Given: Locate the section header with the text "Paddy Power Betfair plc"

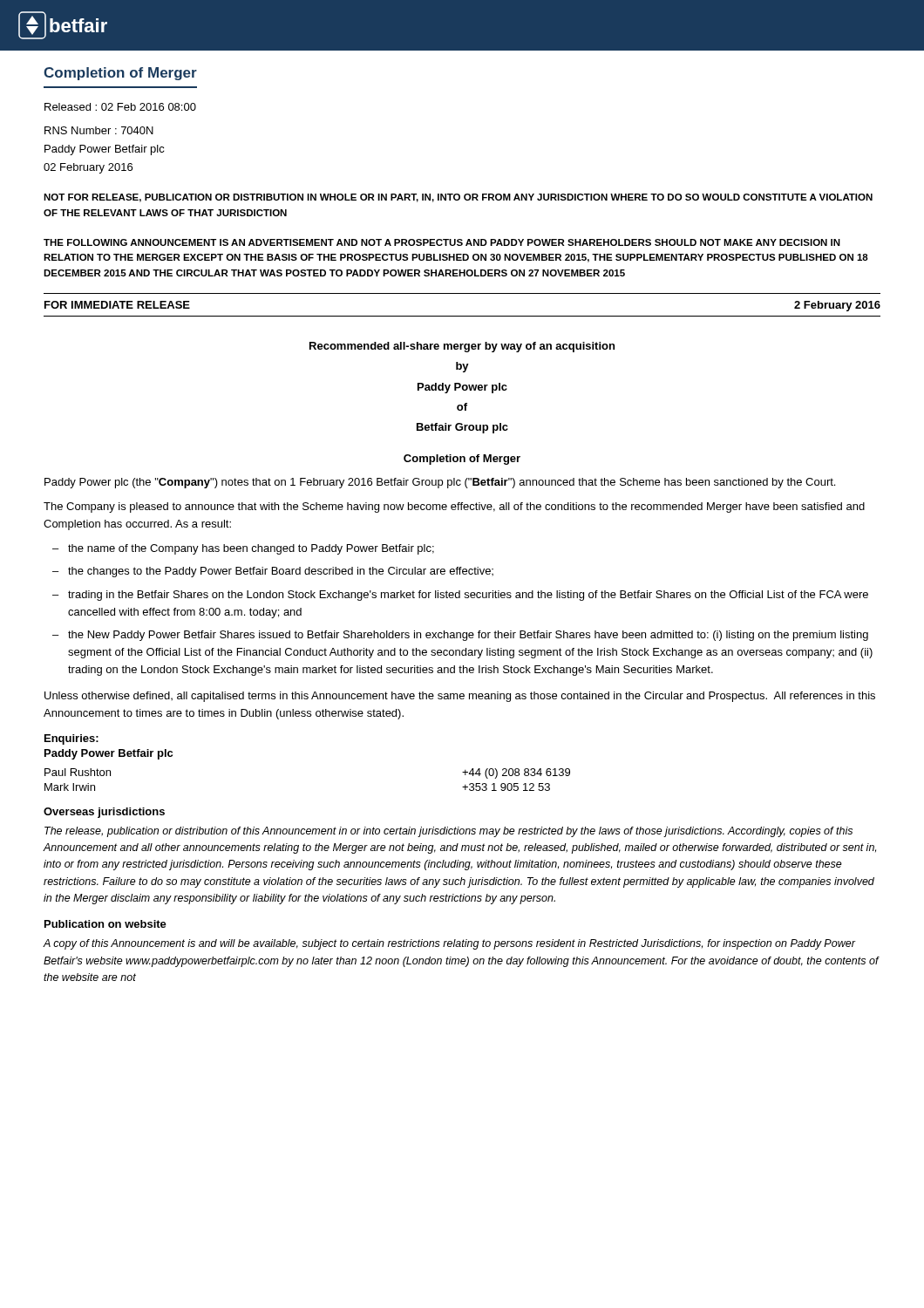Looking at the screenshot, I should pyautogui.click(x=108, y=753).
